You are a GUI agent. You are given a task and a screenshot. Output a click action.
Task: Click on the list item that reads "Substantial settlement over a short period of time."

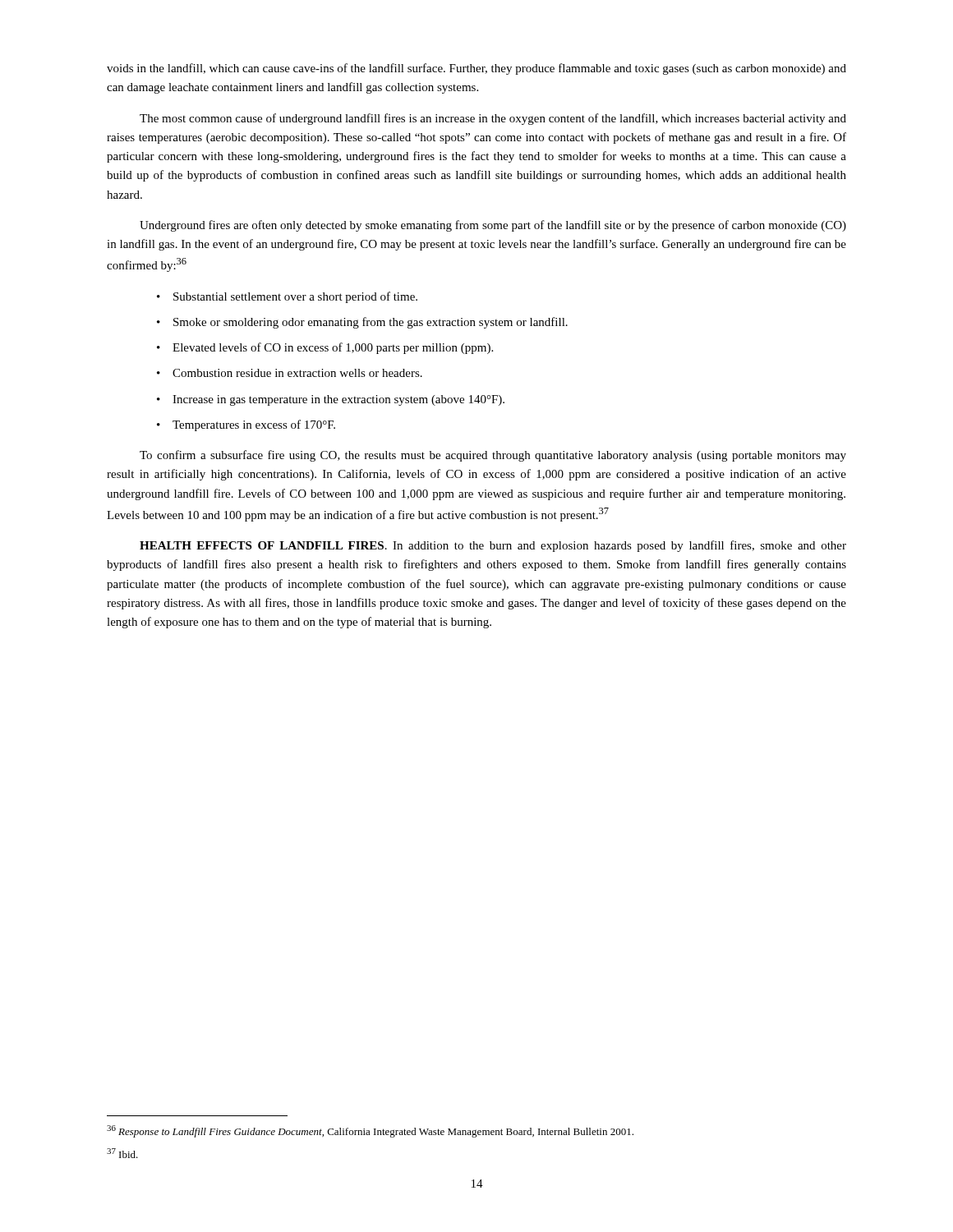pyautogui.click(x=287, y=297)
